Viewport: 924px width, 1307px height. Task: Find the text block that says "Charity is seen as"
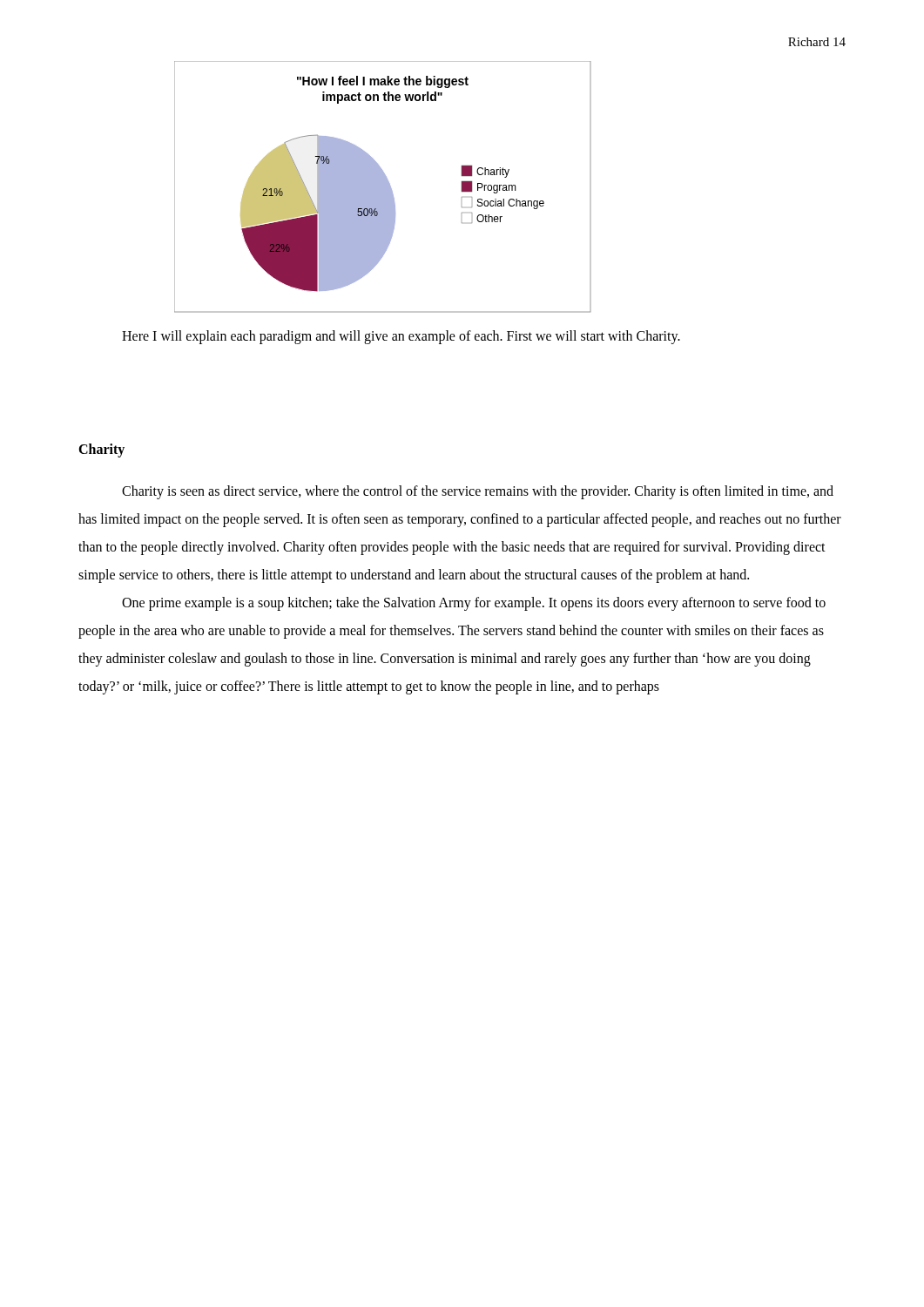click(x=462, y=589)
